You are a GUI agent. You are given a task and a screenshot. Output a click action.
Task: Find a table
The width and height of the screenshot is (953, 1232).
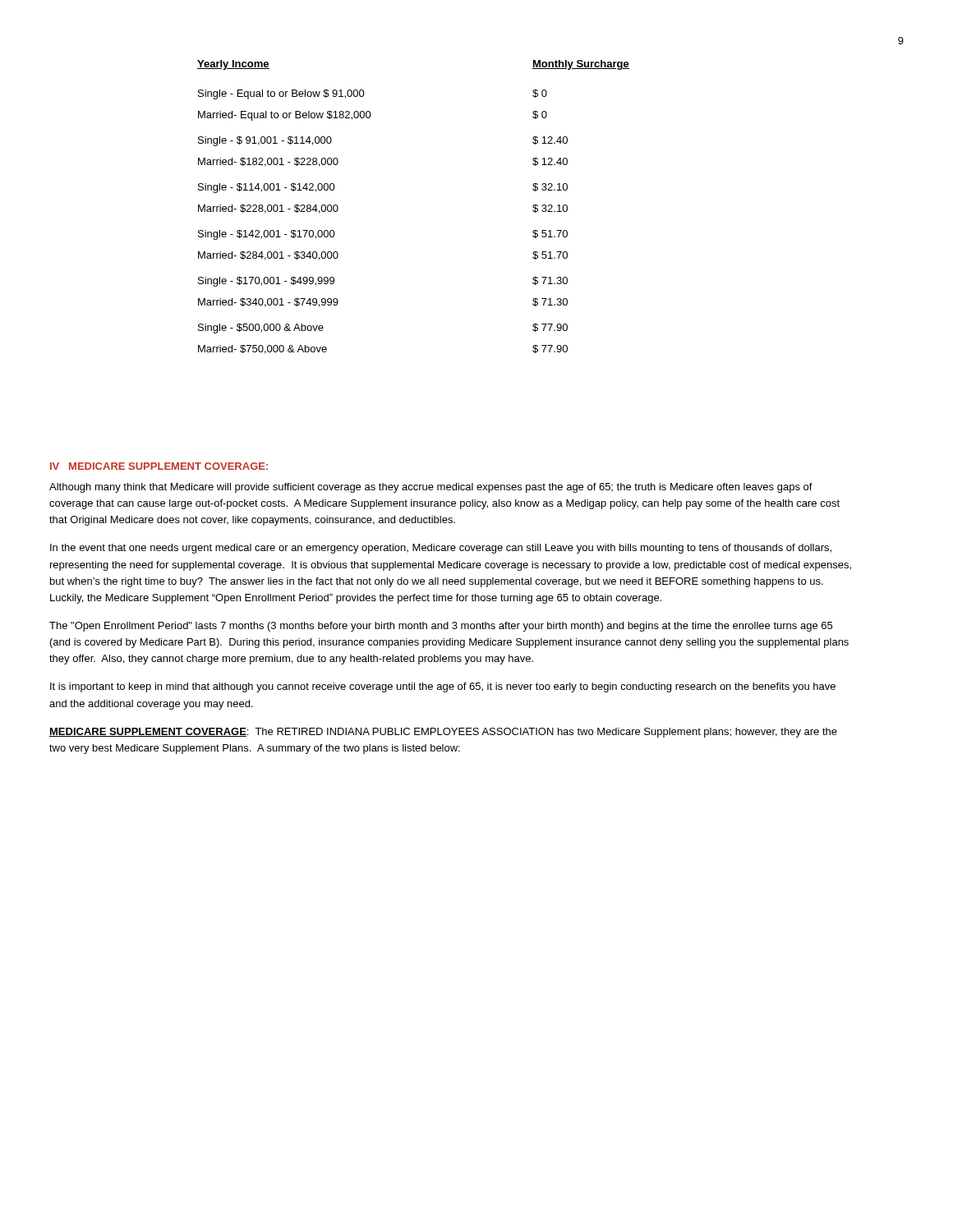[476, 208]
